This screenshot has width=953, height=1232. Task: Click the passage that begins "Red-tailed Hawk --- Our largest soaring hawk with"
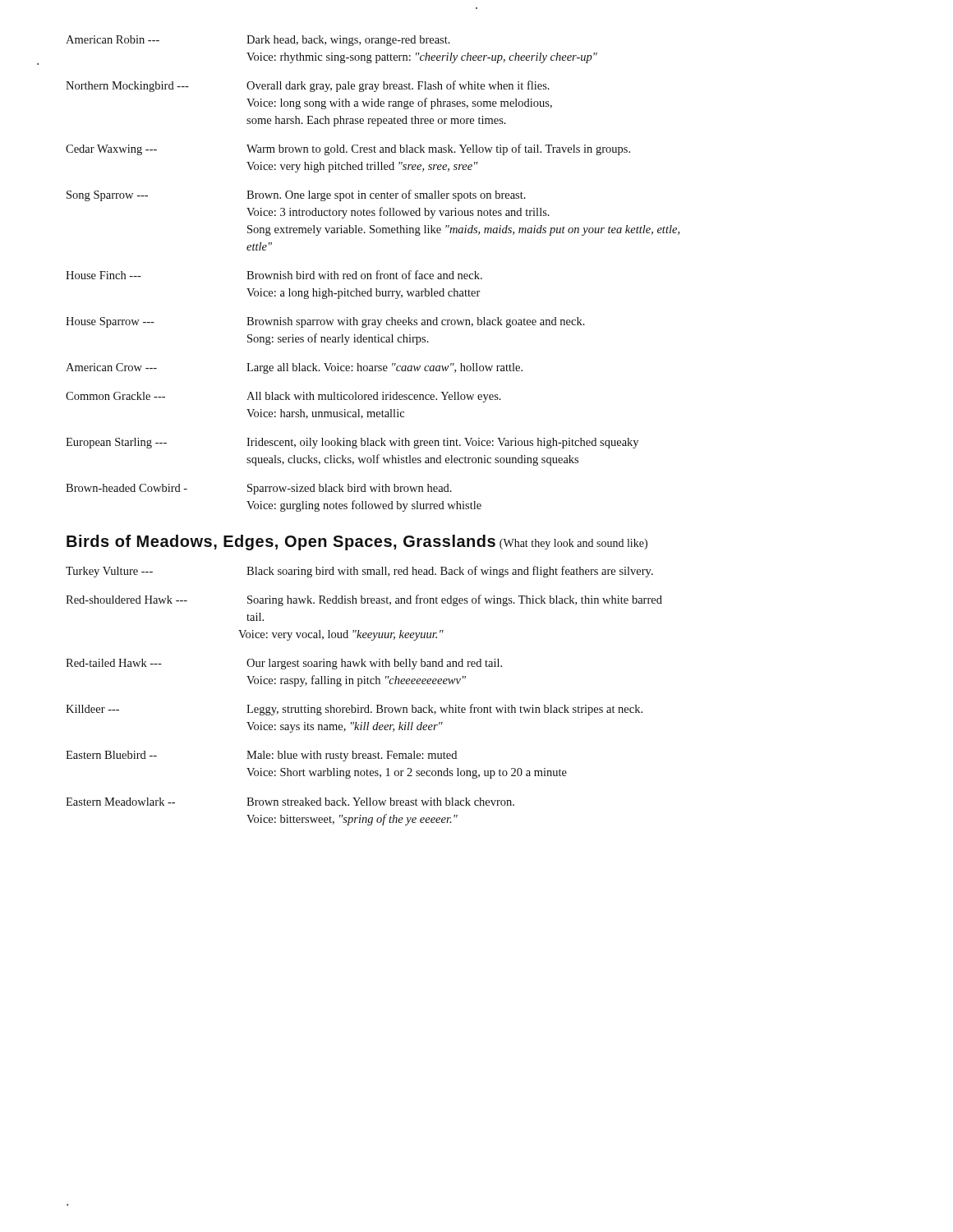[x=485, y=672]
